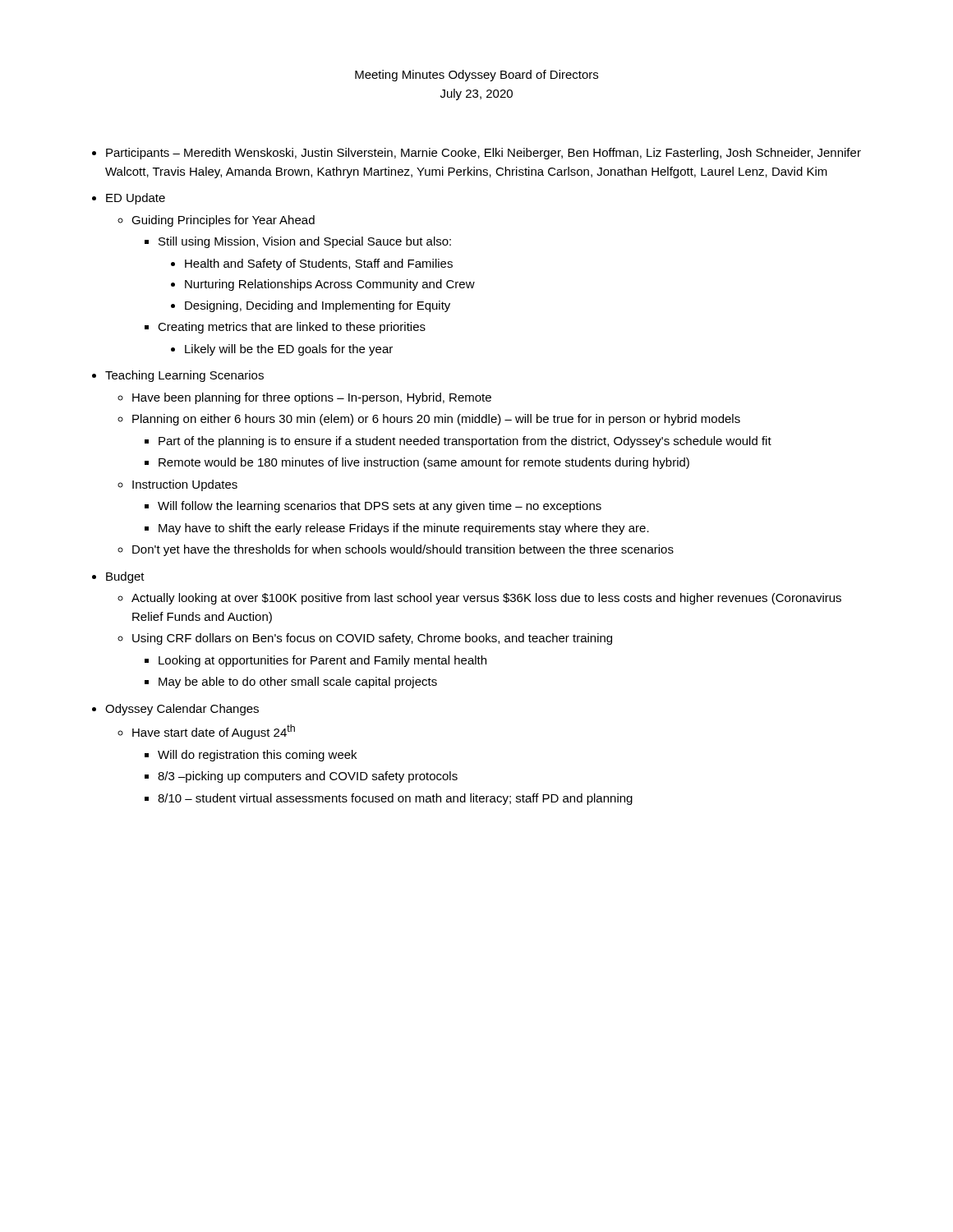Navigate to the block starting "Still using Mission, Vision and Special Sauce"
This screenshot has height=1232, width=953.
pos(305,242)
